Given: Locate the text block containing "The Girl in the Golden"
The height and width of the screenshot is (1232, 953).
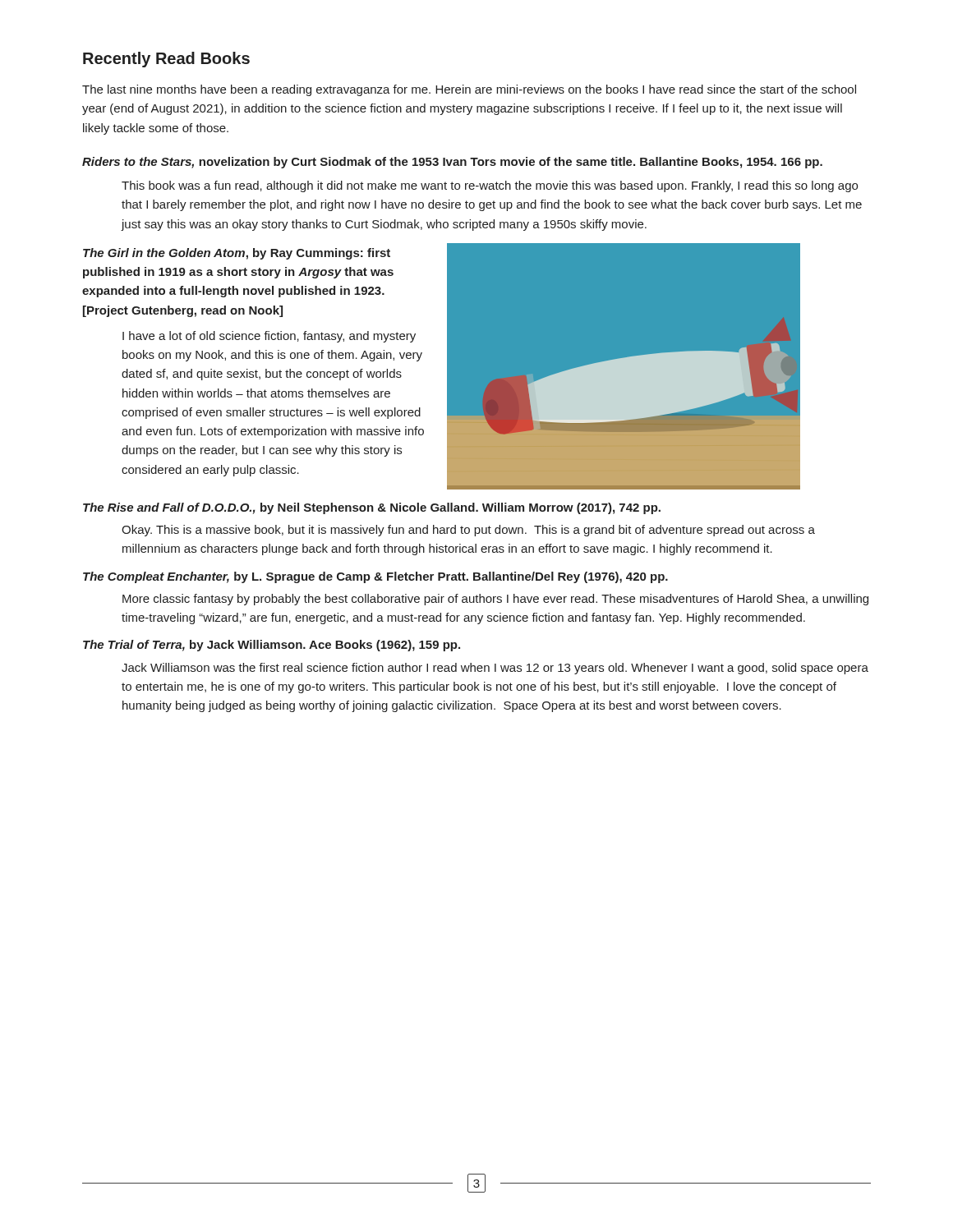Looking at the screenshot, I should click(x=238, y=281).
